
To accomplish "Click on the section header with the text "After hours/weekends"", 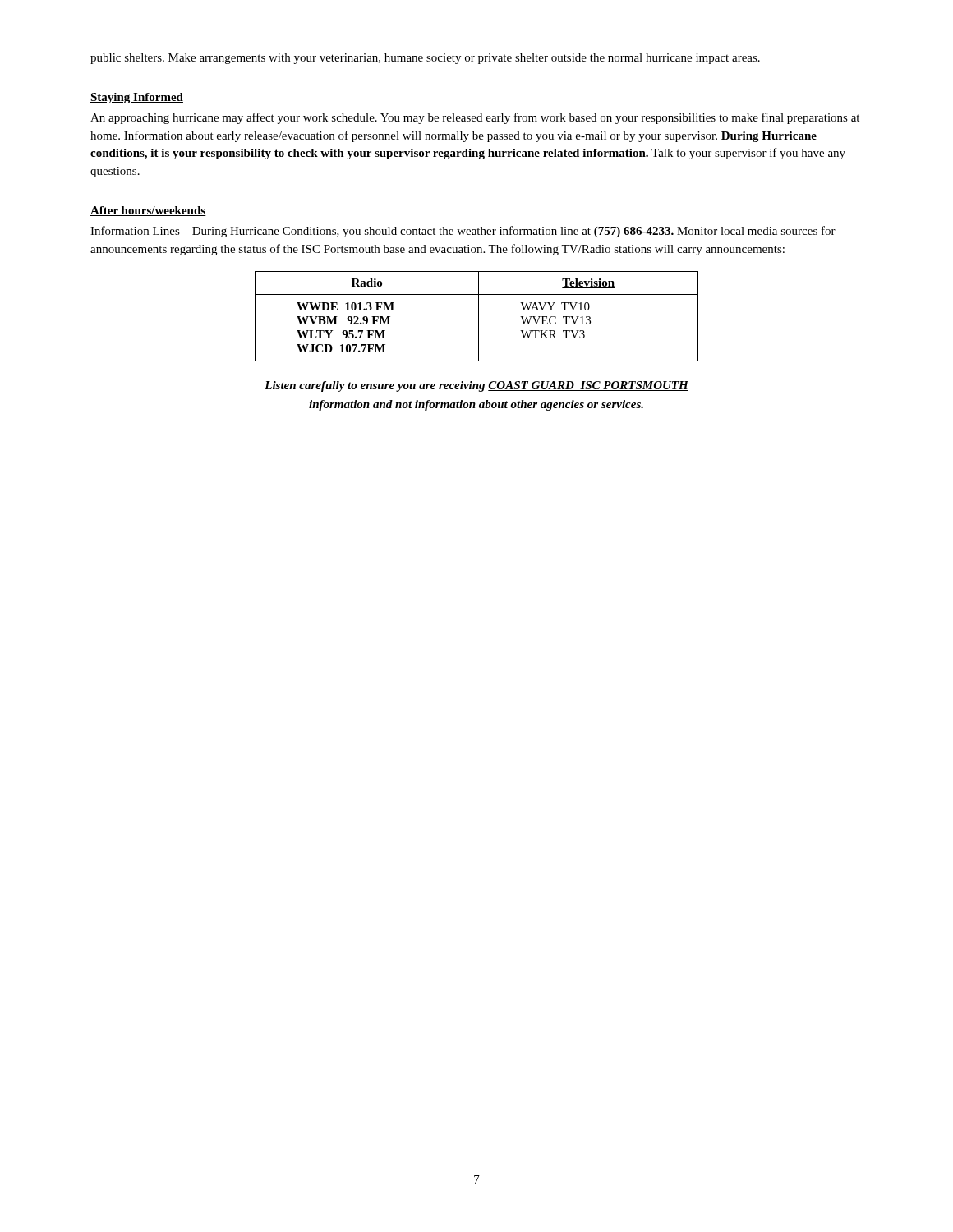I will pyautogui.click(x=148, y=210).
